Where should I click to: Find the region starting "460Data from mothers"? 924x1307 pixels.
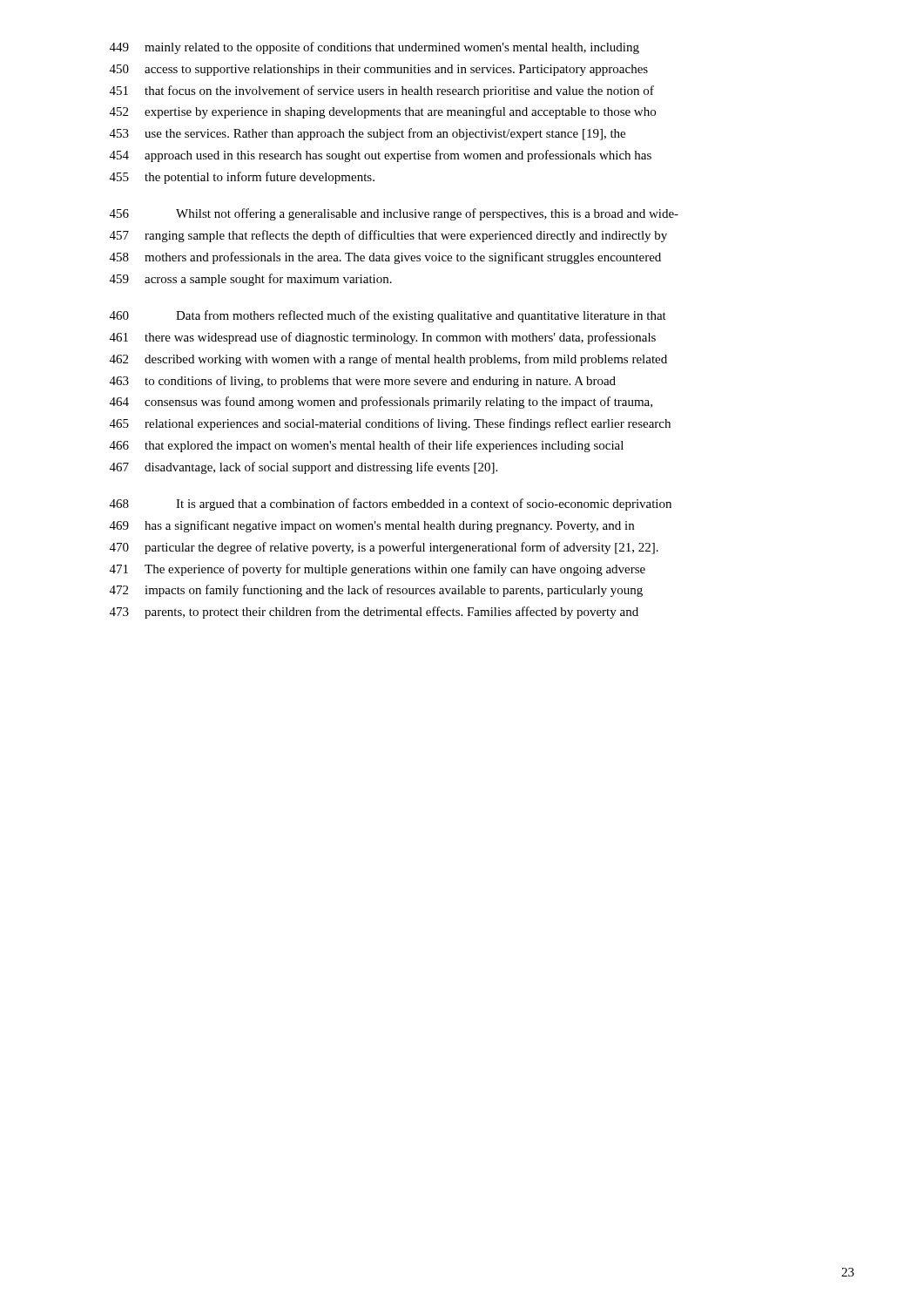475,391
